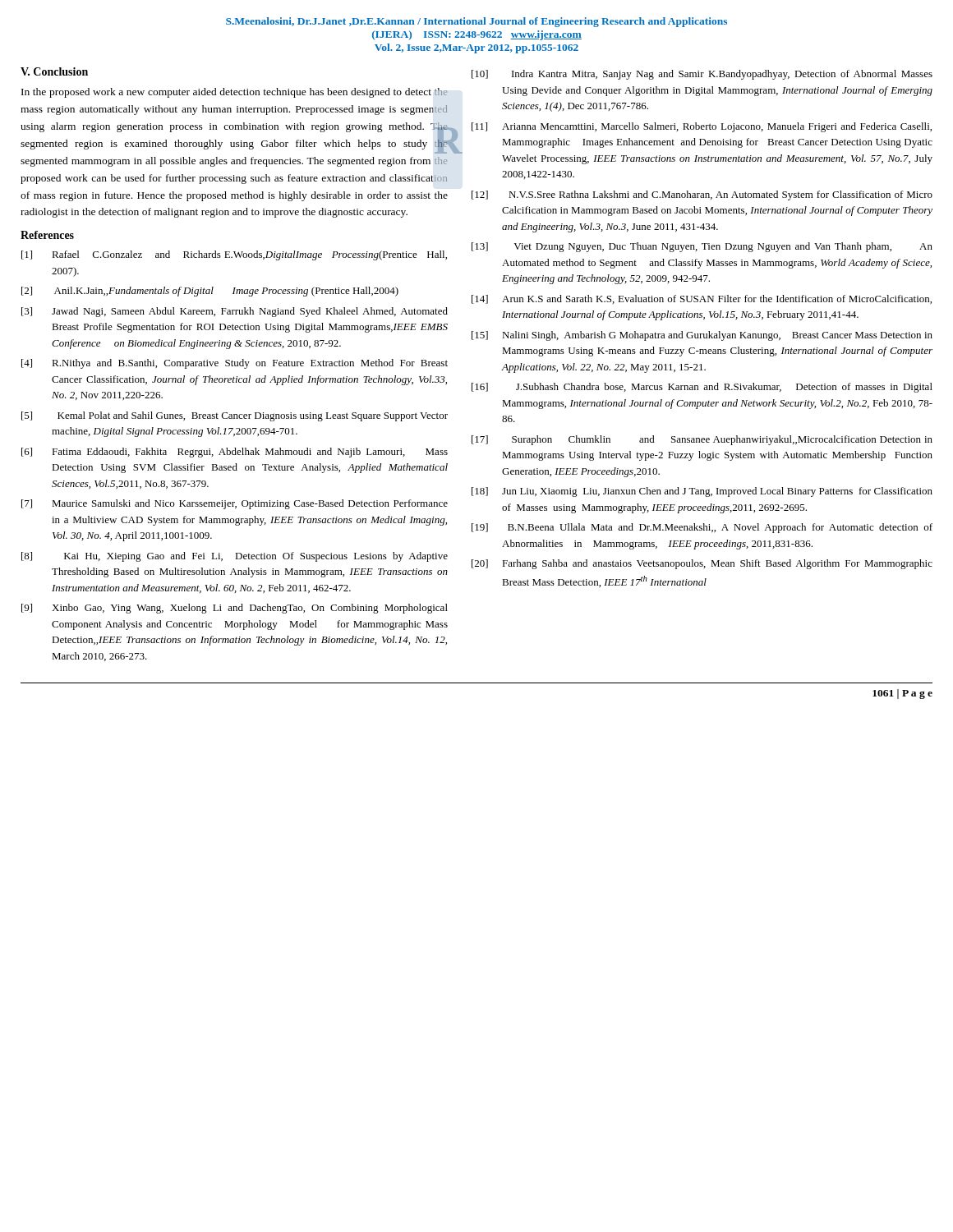
Task: Locate the block starting "[15] Nalini Singh, Ambarish G"
Action: tap(702, 351)
